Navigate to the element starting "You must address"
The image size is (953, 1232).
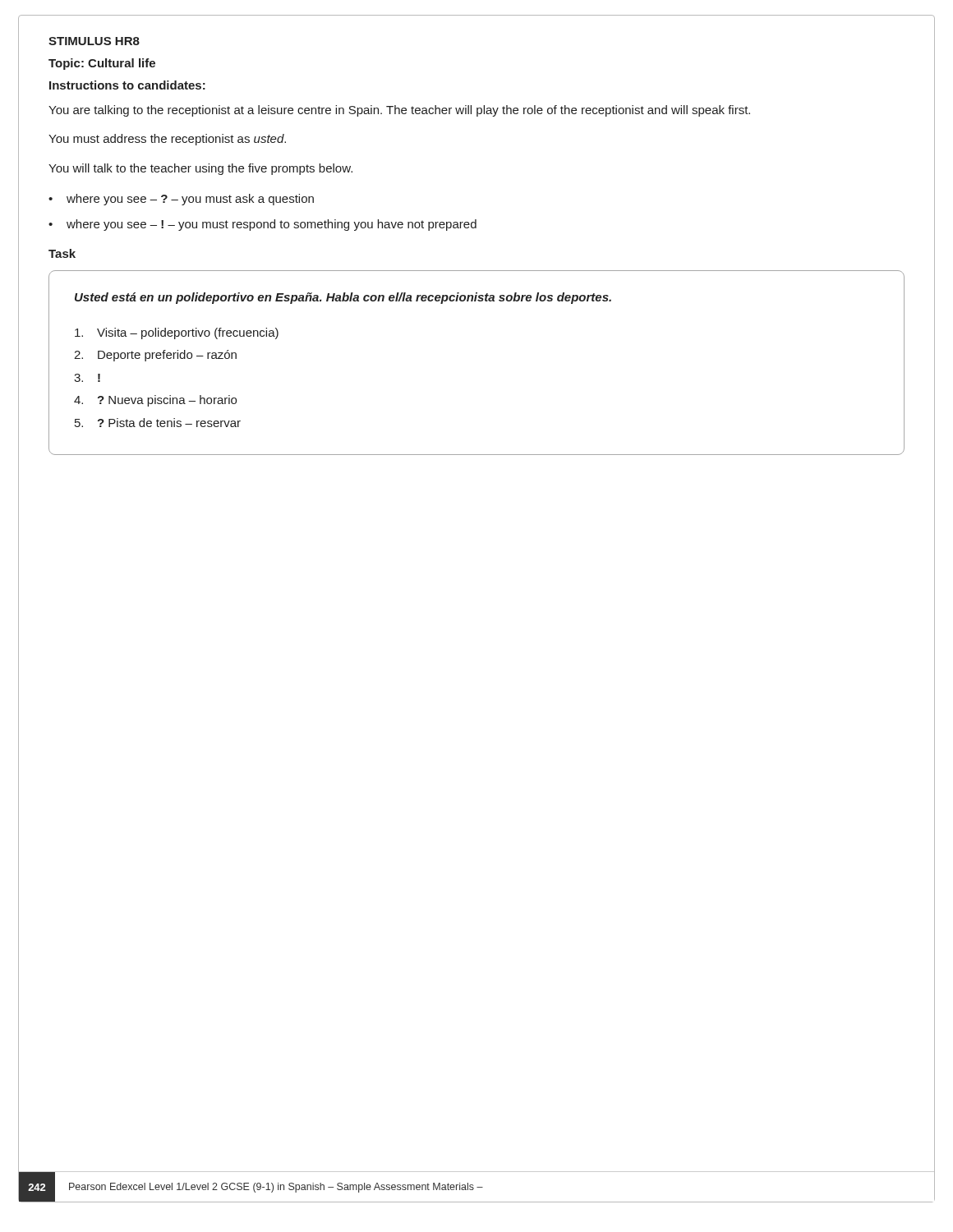tap(168, 139)
